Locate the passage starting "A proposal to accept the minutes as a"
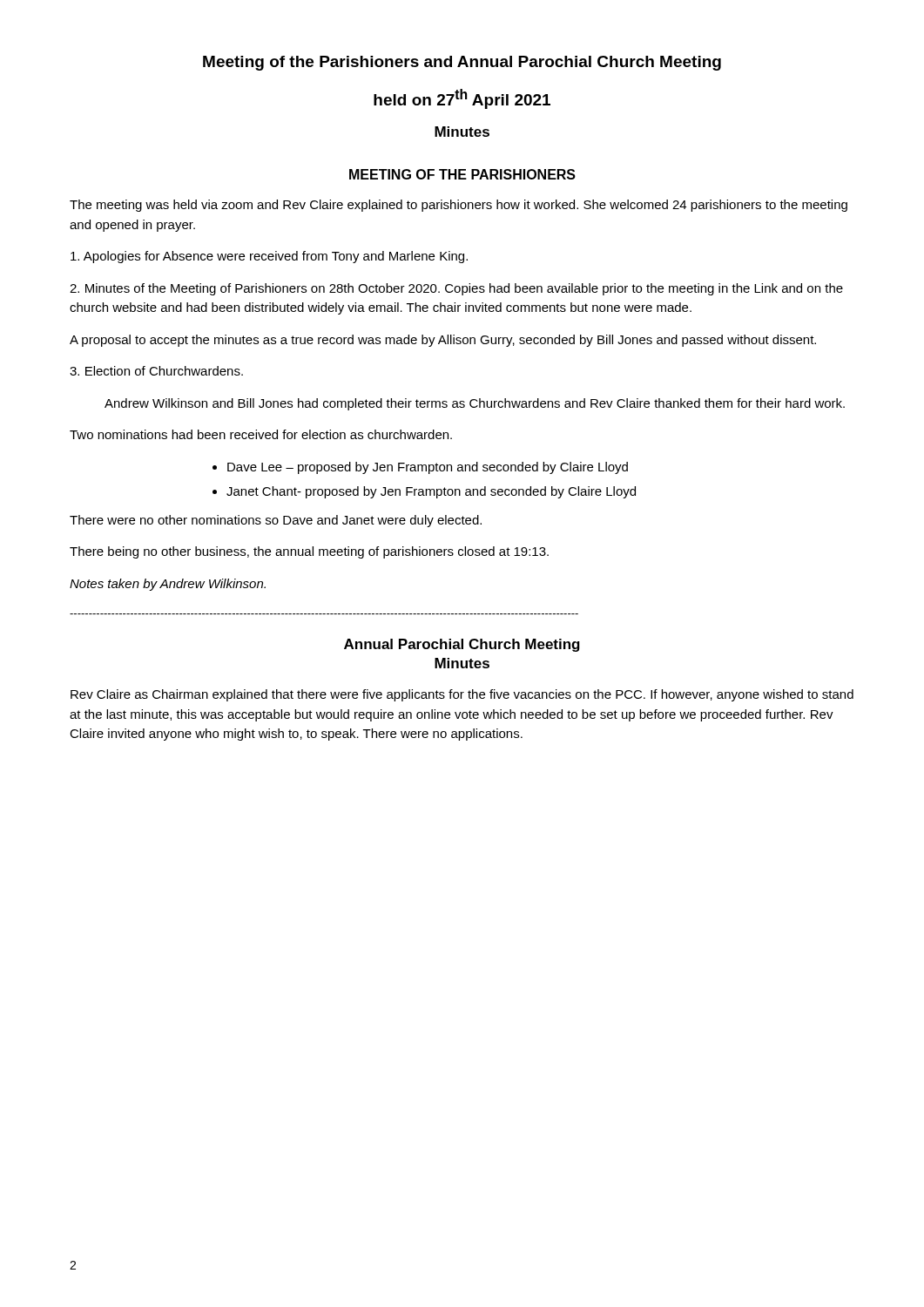This screenshot has width=924, height=1307. 444,339
